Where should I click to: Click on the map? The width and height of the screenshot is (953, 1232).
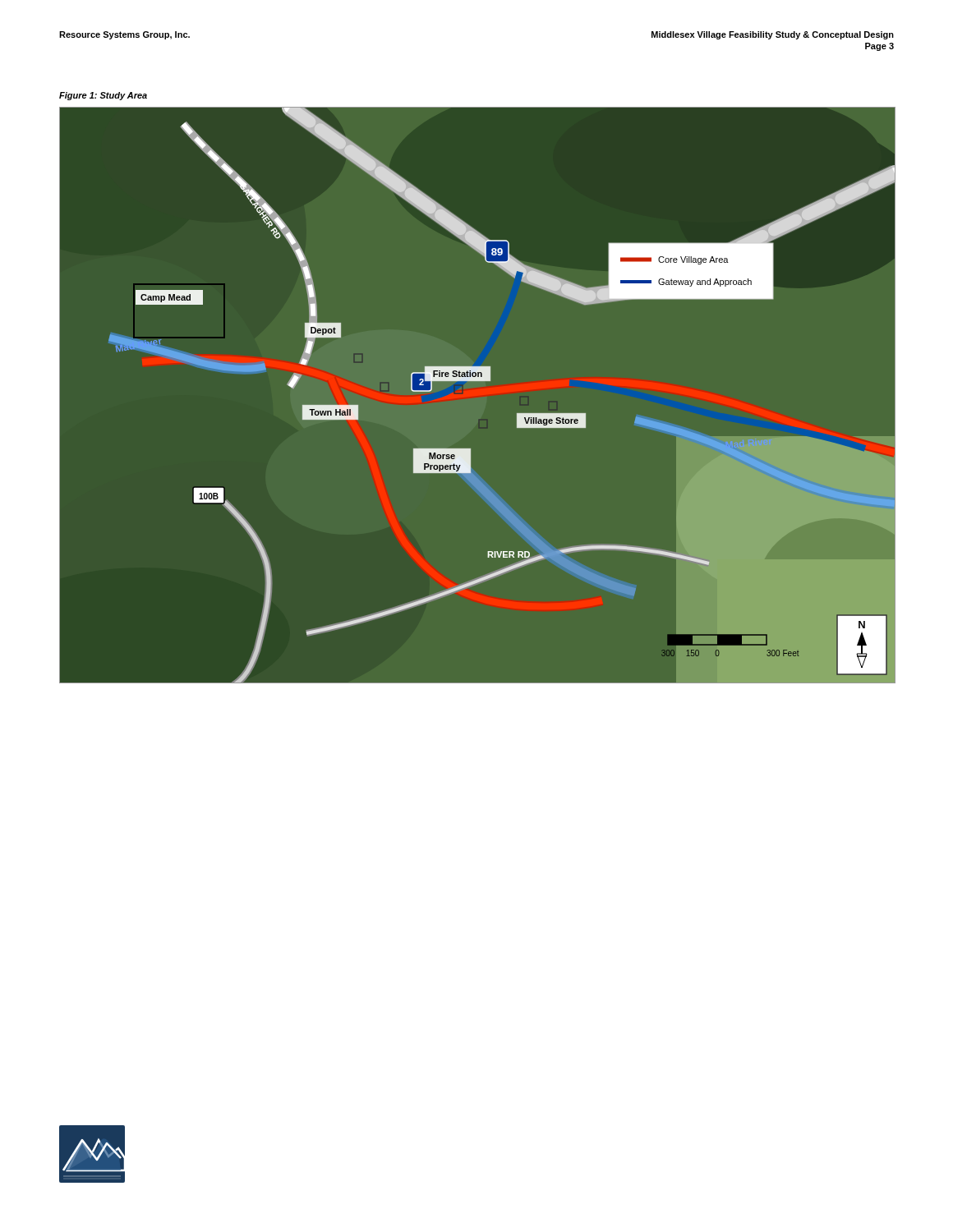pyautogui.click(x=477, y=395)
